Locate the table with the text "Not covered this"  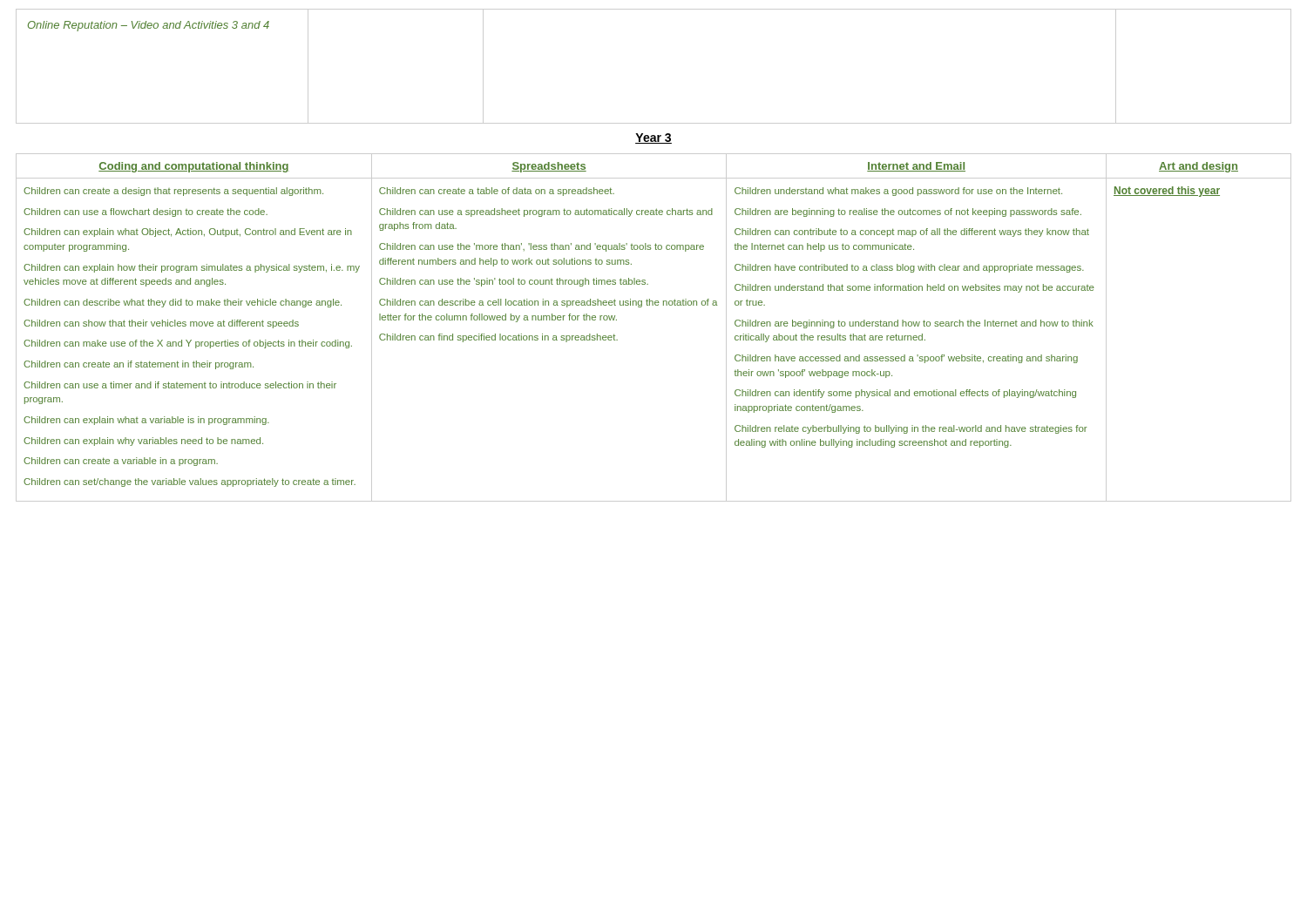(654, 327)
